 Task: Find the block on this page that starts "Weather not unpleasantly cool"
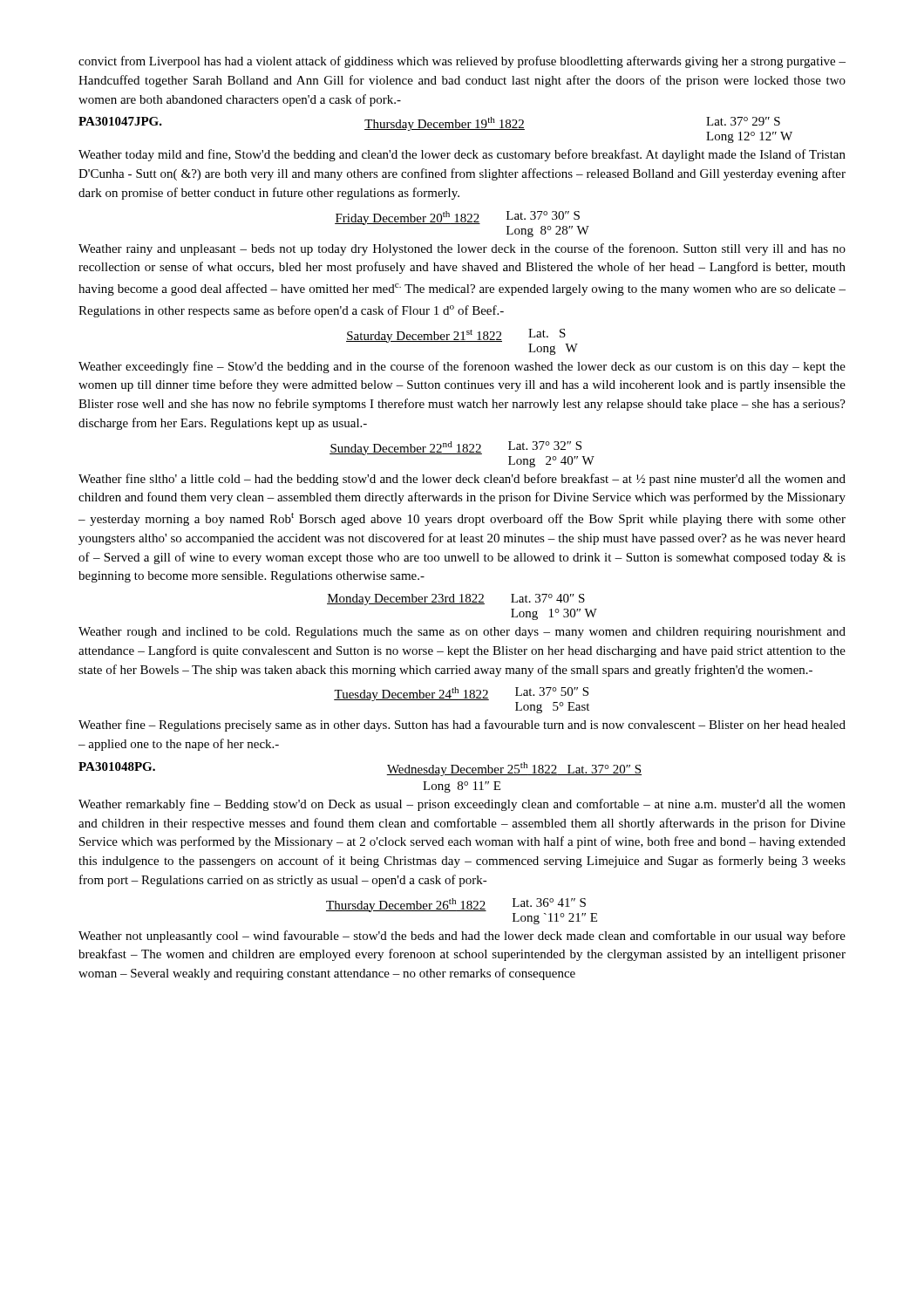462,955
